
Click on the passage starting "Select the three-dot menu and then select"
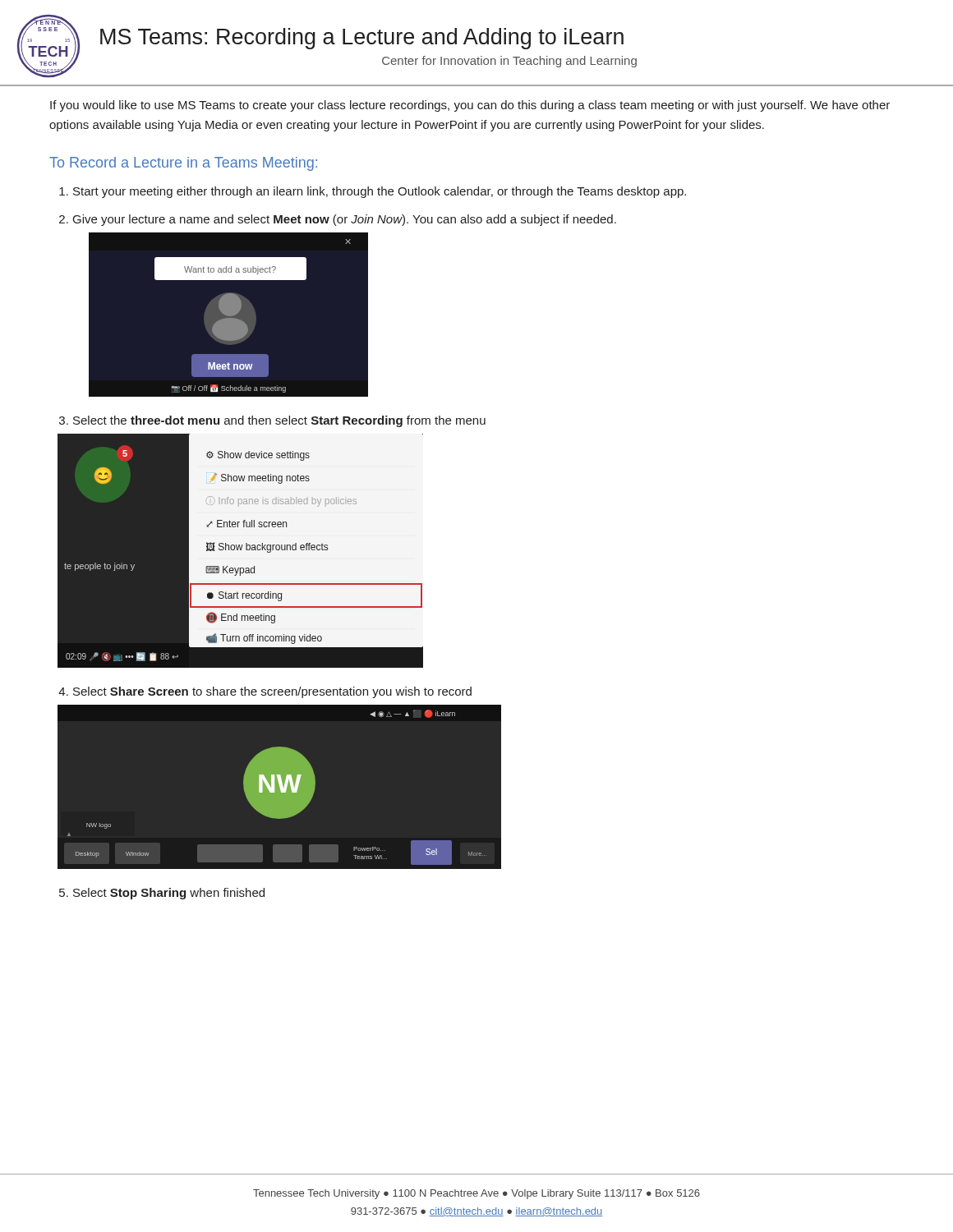tap(279, 420)
